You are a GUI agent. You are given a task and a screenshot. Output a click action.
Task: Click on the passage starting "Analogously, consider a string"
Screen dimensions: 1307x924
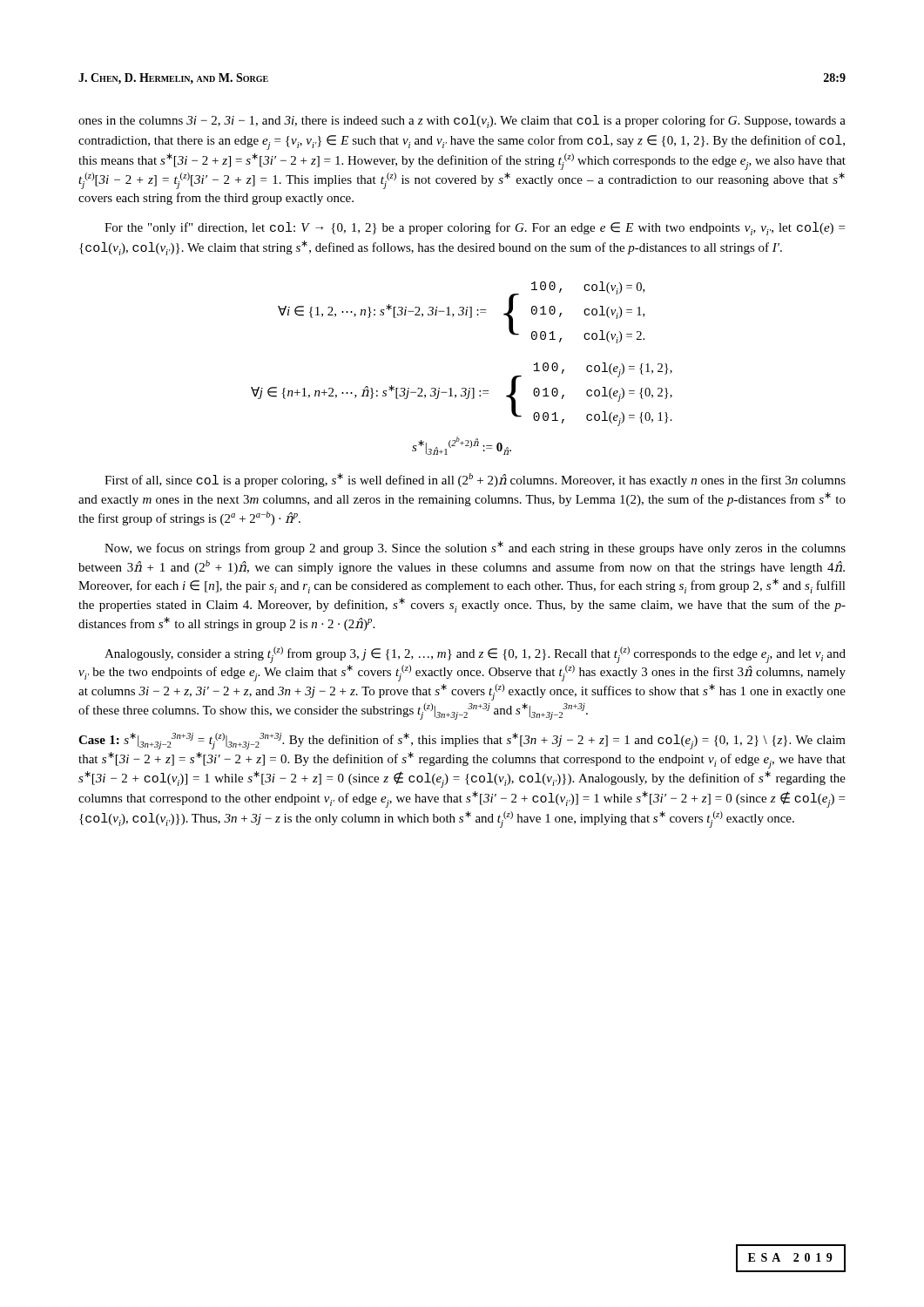(x=462, y=682)
